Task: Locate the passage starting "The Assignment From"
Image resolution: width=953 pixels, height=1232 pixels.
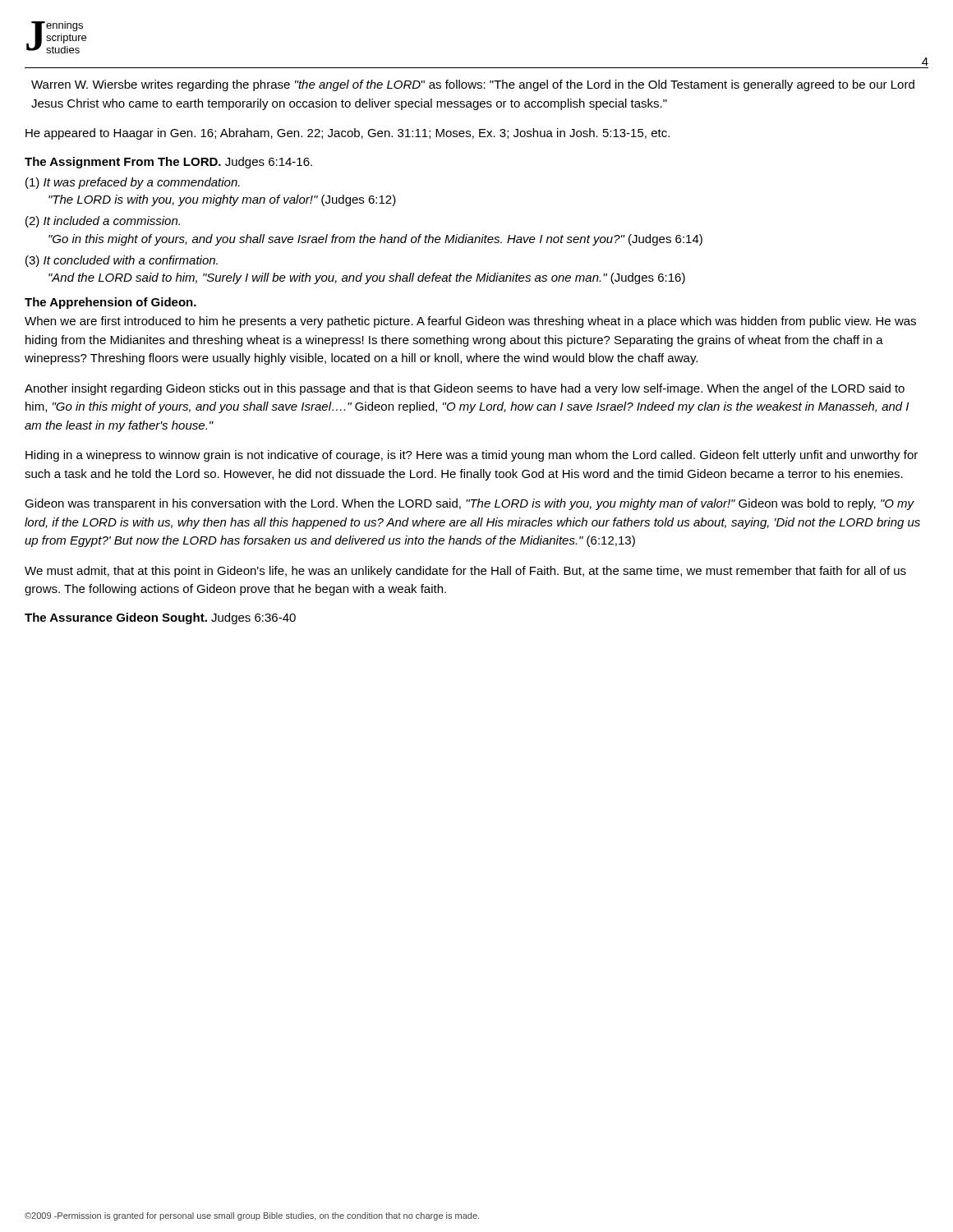Action: [125, 161]
